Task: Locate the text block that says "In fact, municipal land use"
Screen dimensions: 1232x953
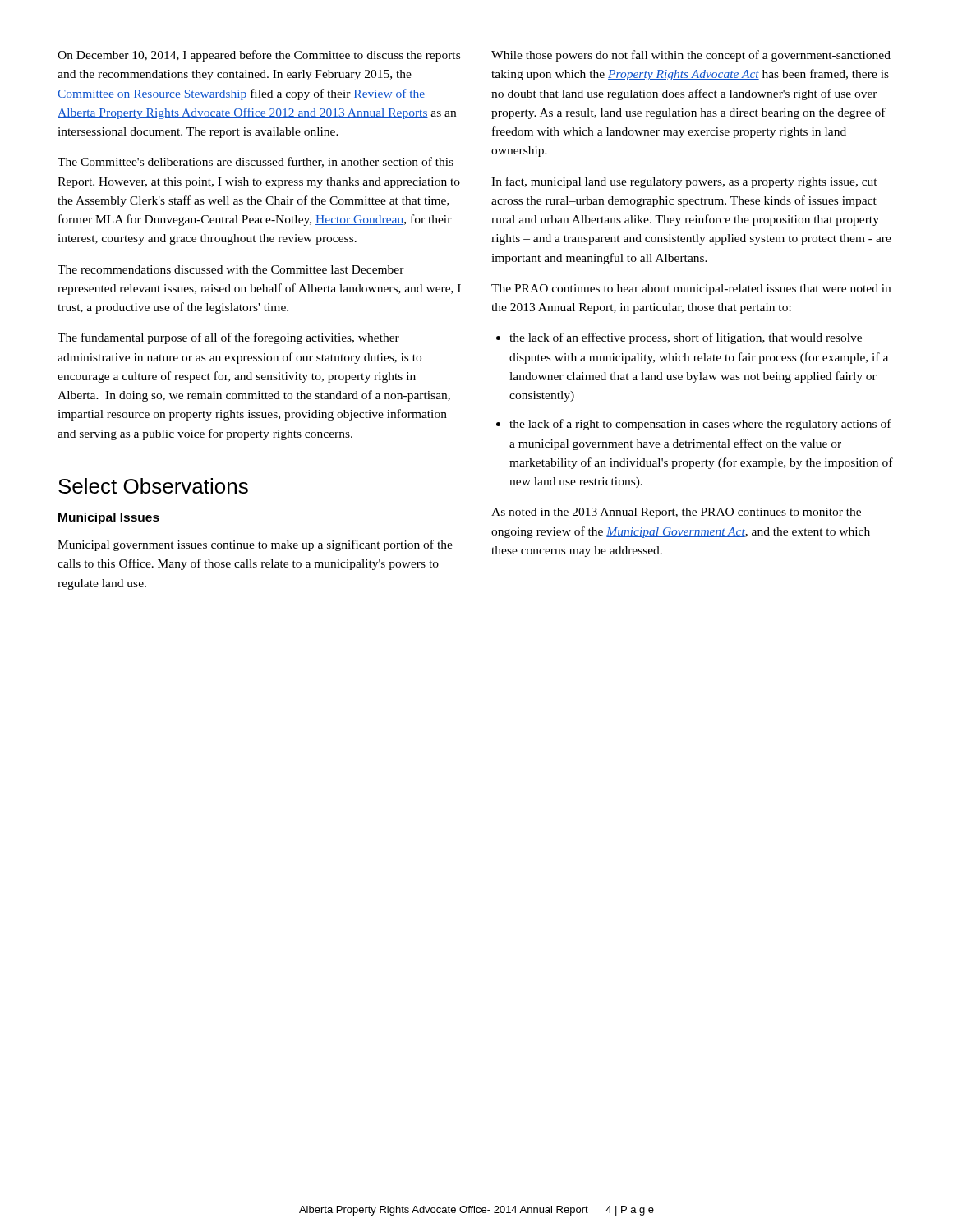Action: pos(693,219)
